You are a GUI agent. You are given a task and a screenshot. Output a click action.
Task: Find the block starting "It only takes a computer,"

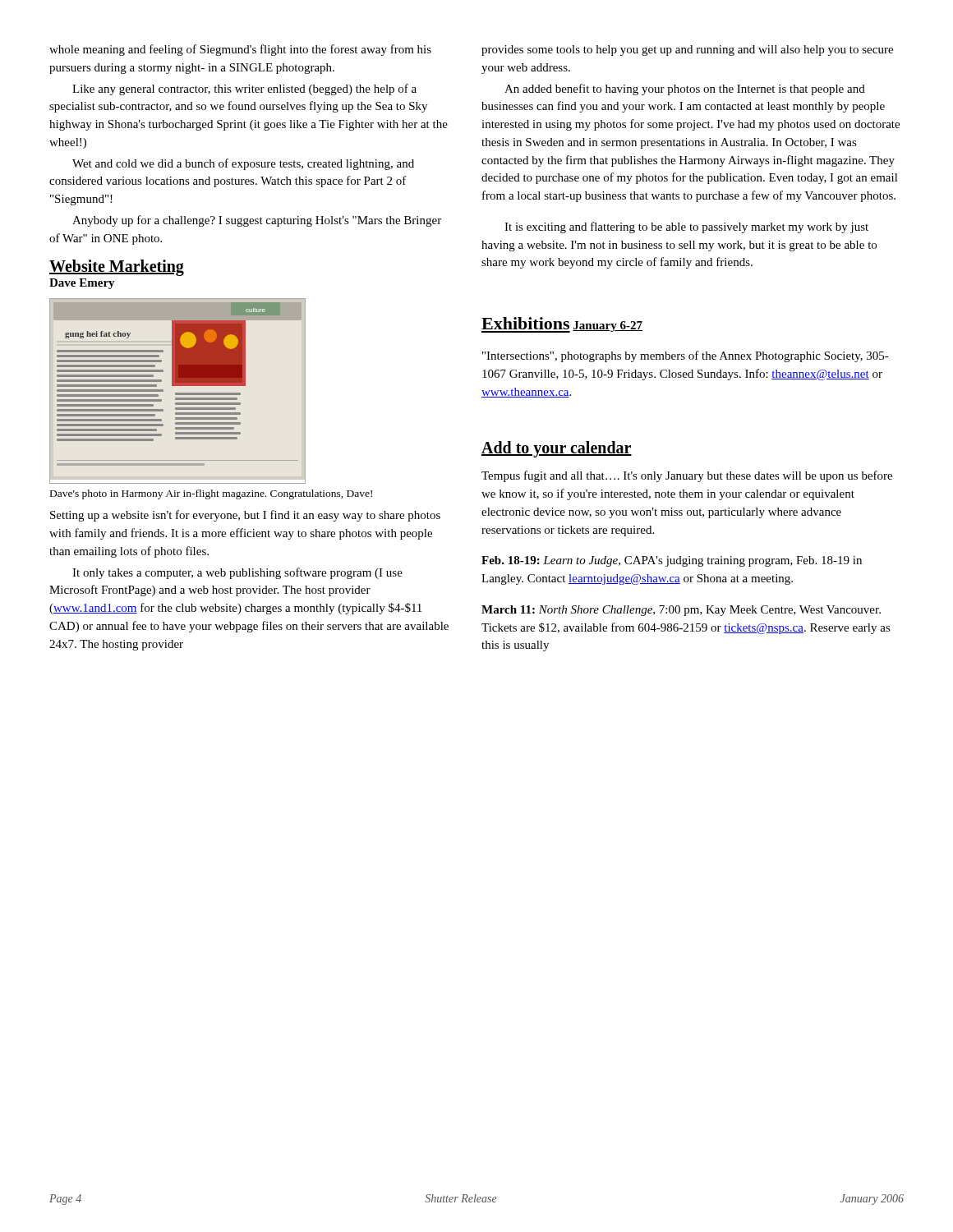(x=251, y=609)
